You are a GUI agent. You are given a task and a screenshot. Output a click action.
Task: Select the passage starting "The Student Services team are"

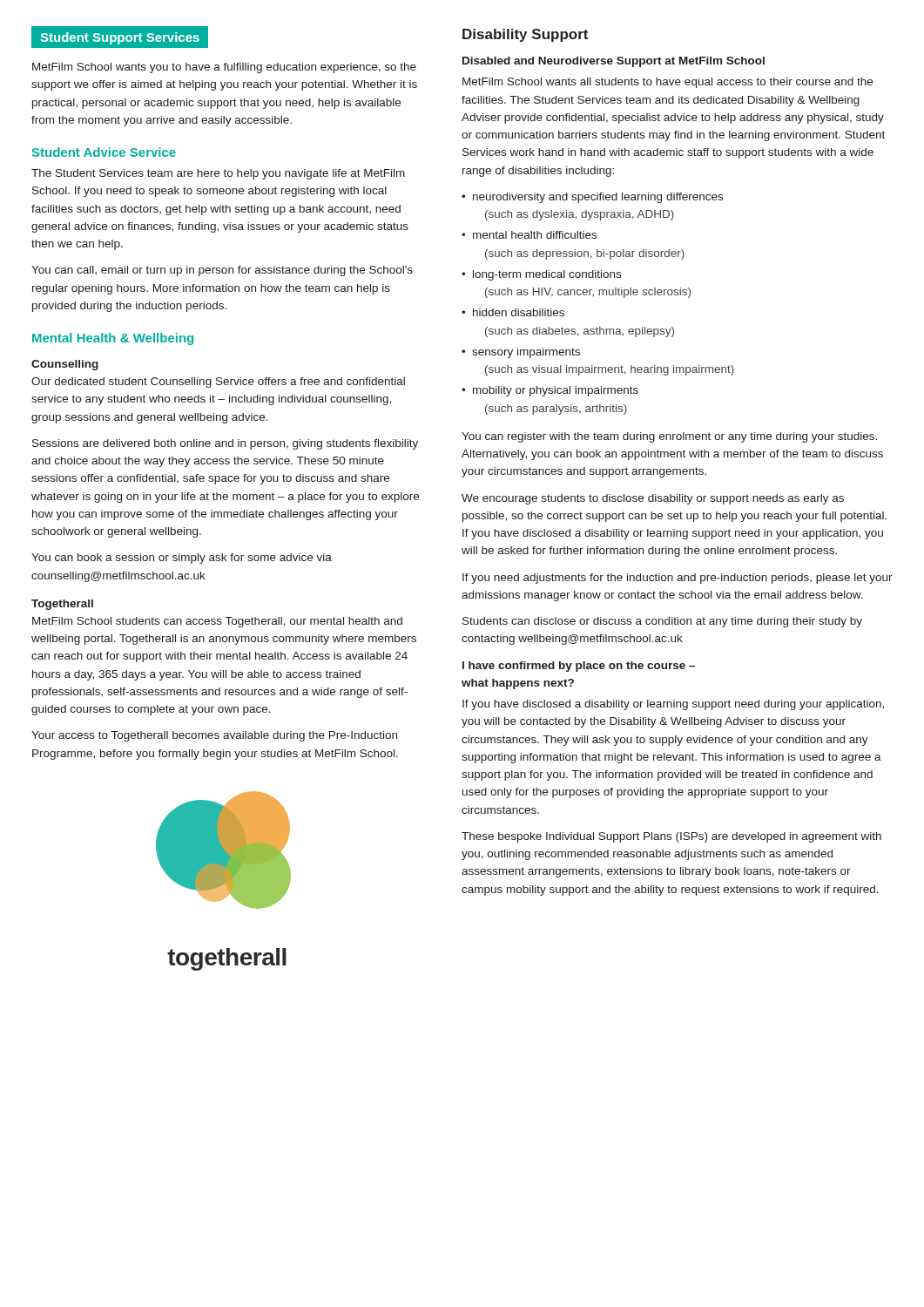pos(227,209)
